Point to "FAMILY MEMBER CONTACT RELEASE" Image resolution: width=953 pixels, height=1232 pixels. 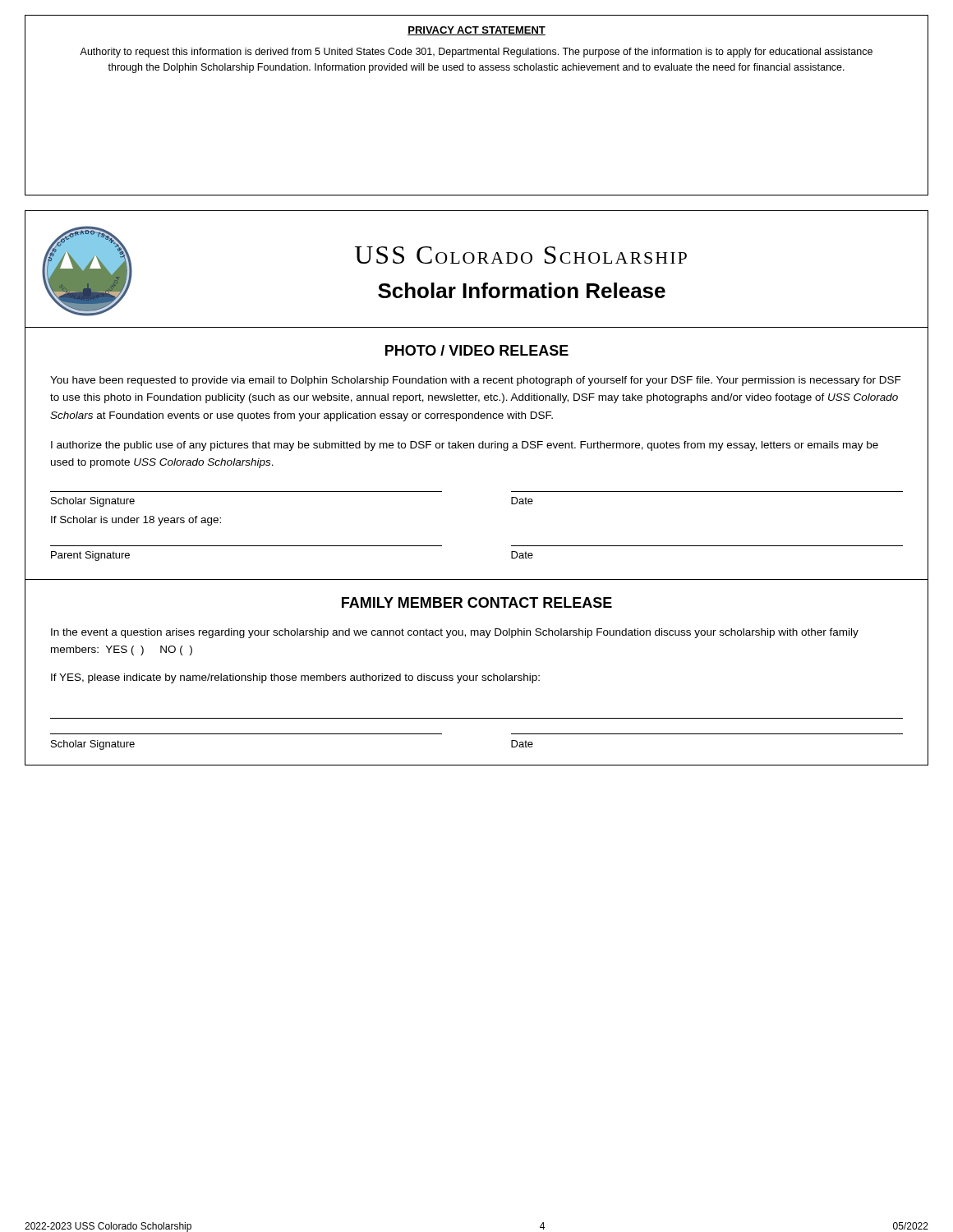click(x=476, y=603)
